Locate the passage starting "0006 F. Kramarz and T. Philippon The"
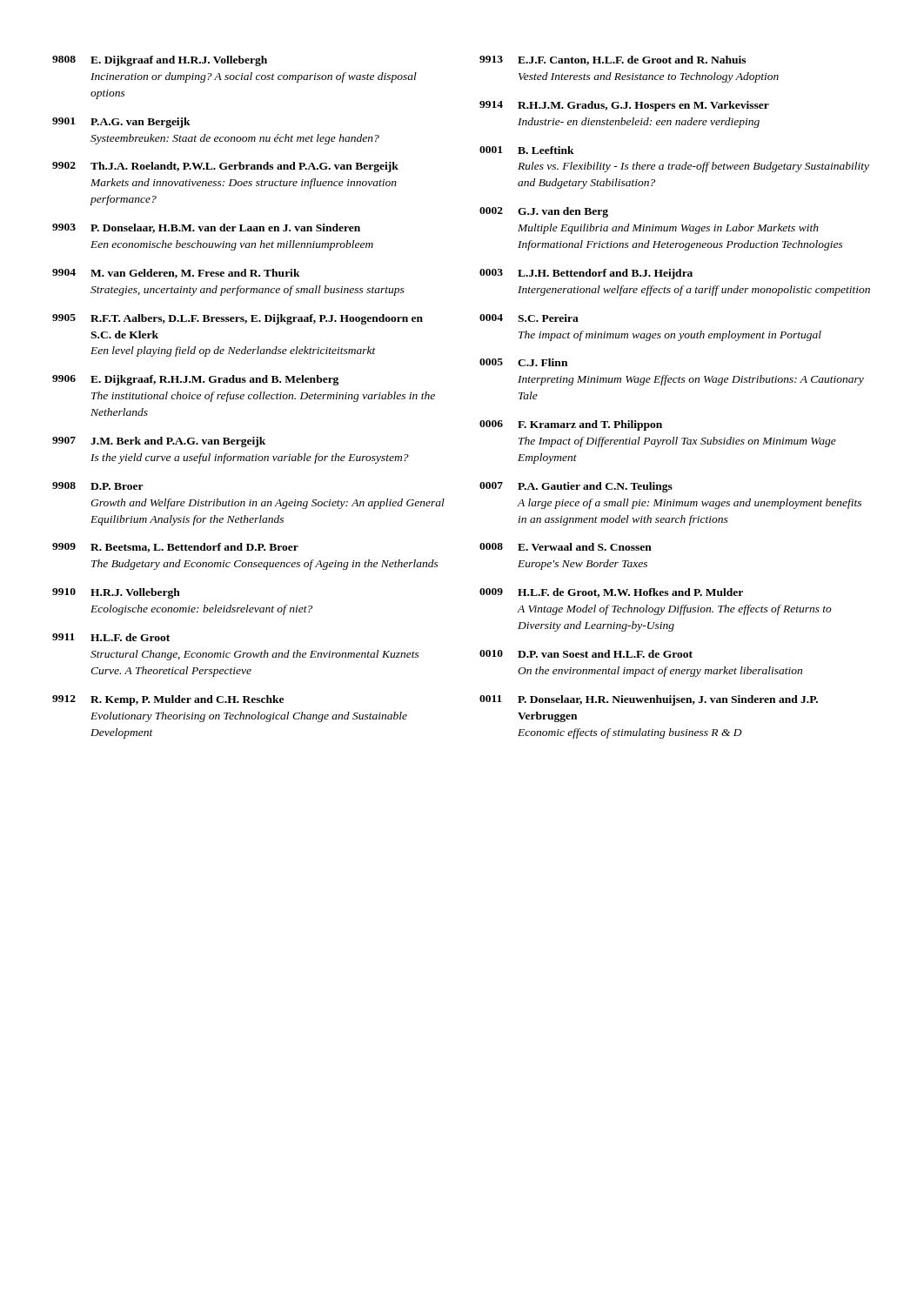The width and height of the screenshot is (924, 1305). pos(676,441)
